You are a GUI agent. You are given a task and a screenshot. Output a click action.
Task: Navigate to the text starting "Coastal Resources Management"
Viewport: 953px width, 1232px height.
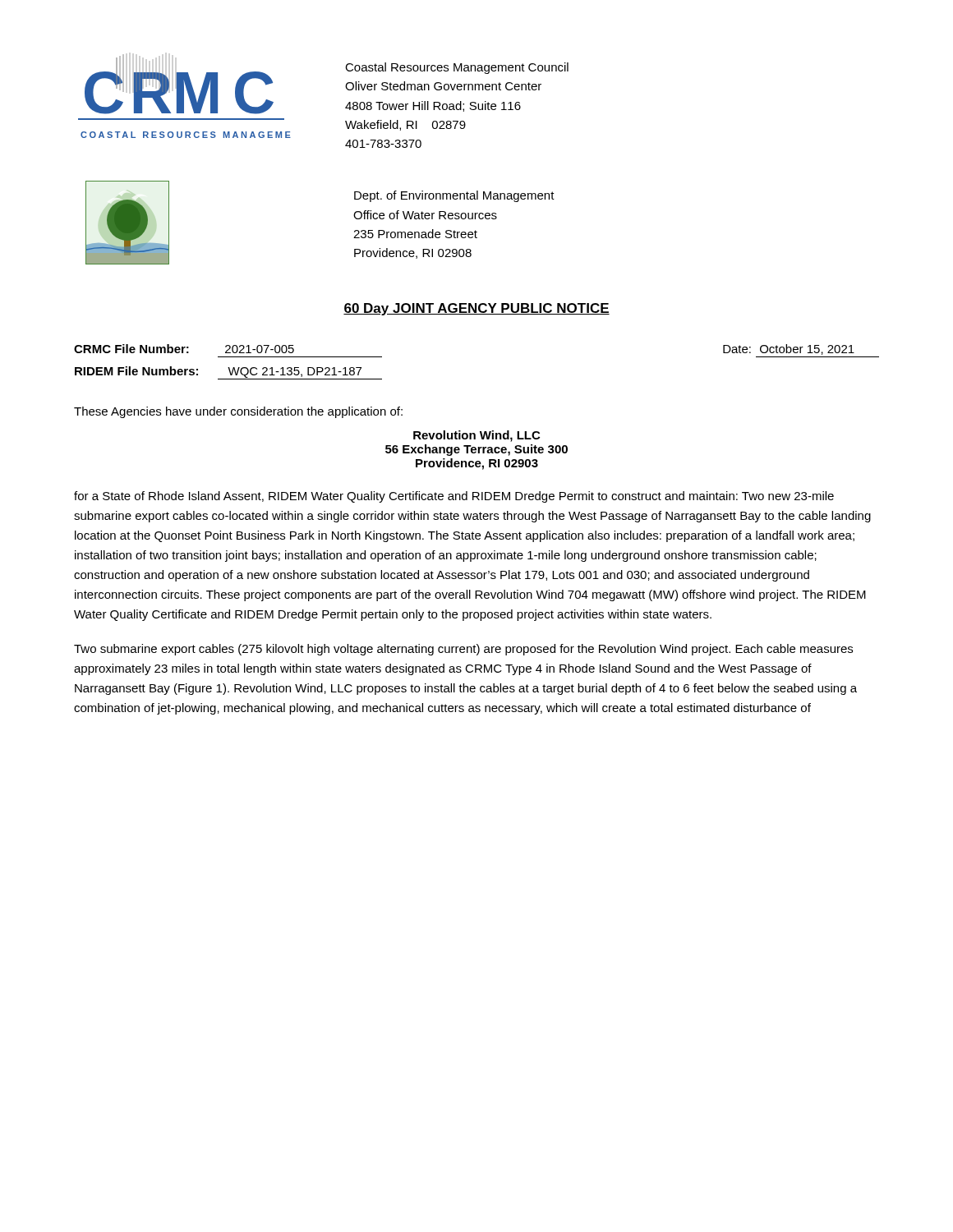pyautogui.click(x=457, y=105)
